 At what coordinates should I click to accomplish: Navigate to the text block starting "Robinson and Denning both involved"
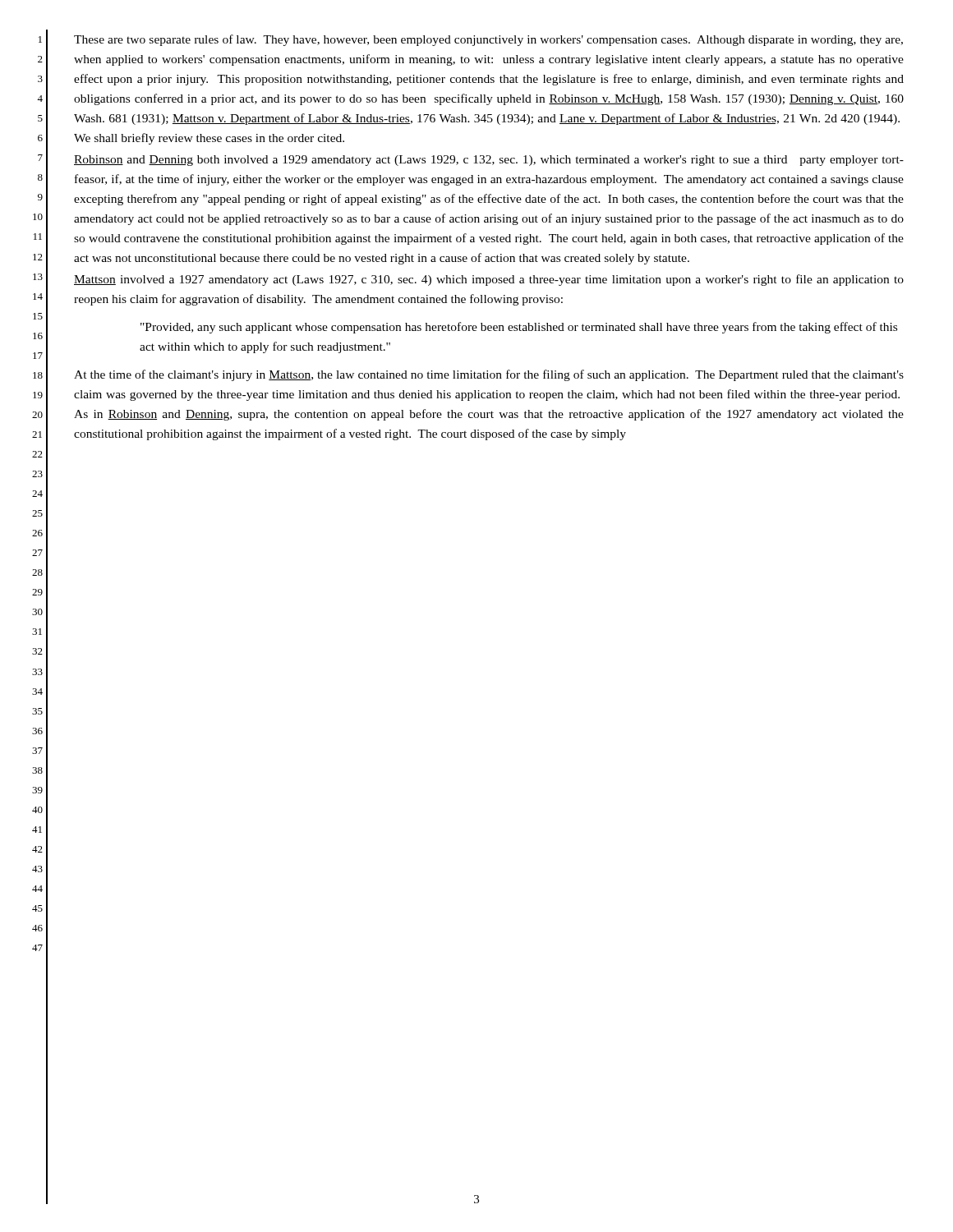[489, 209]
